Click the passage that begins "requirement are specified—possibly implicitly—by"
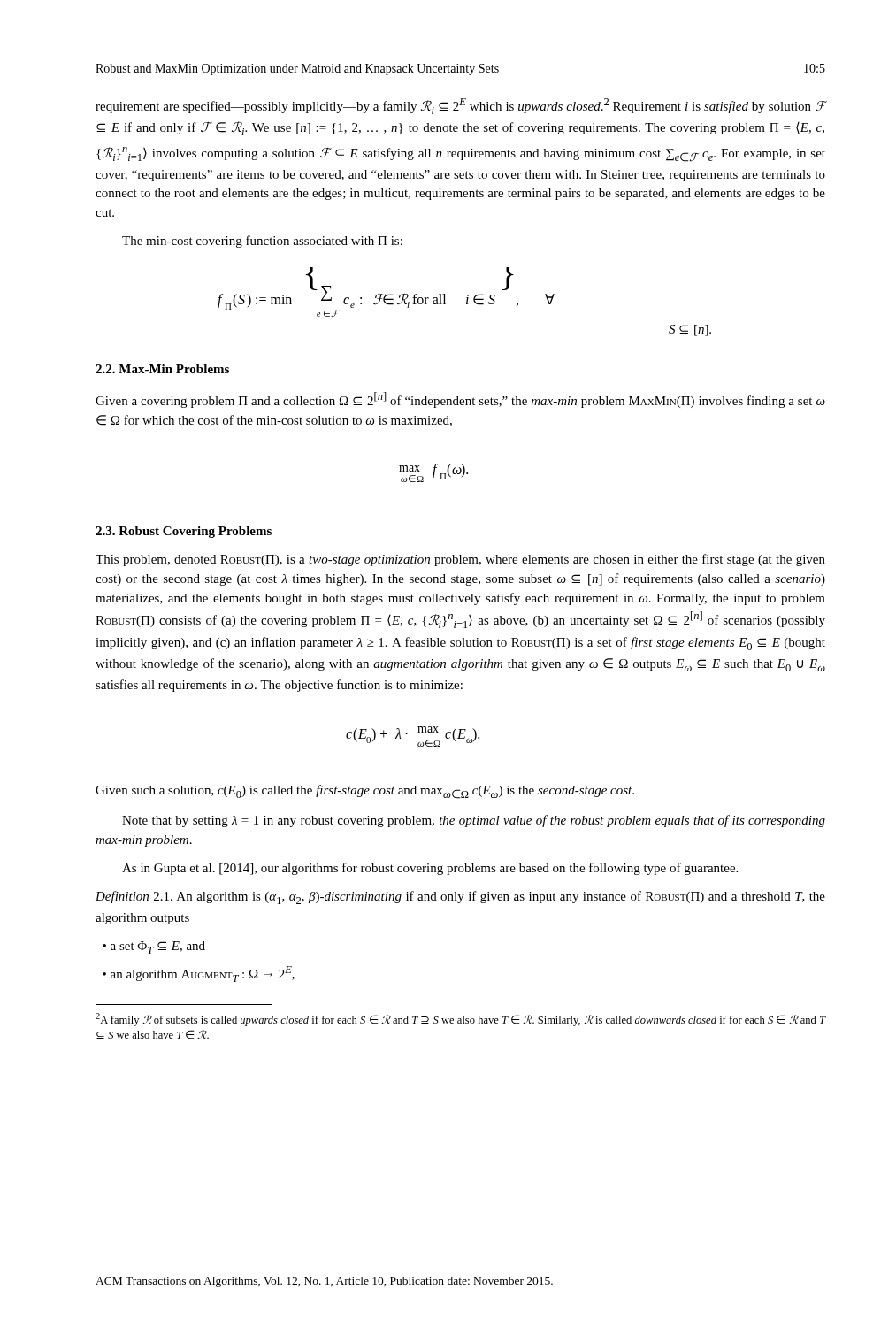The image size is (896, 1327). tap(460, 158)
